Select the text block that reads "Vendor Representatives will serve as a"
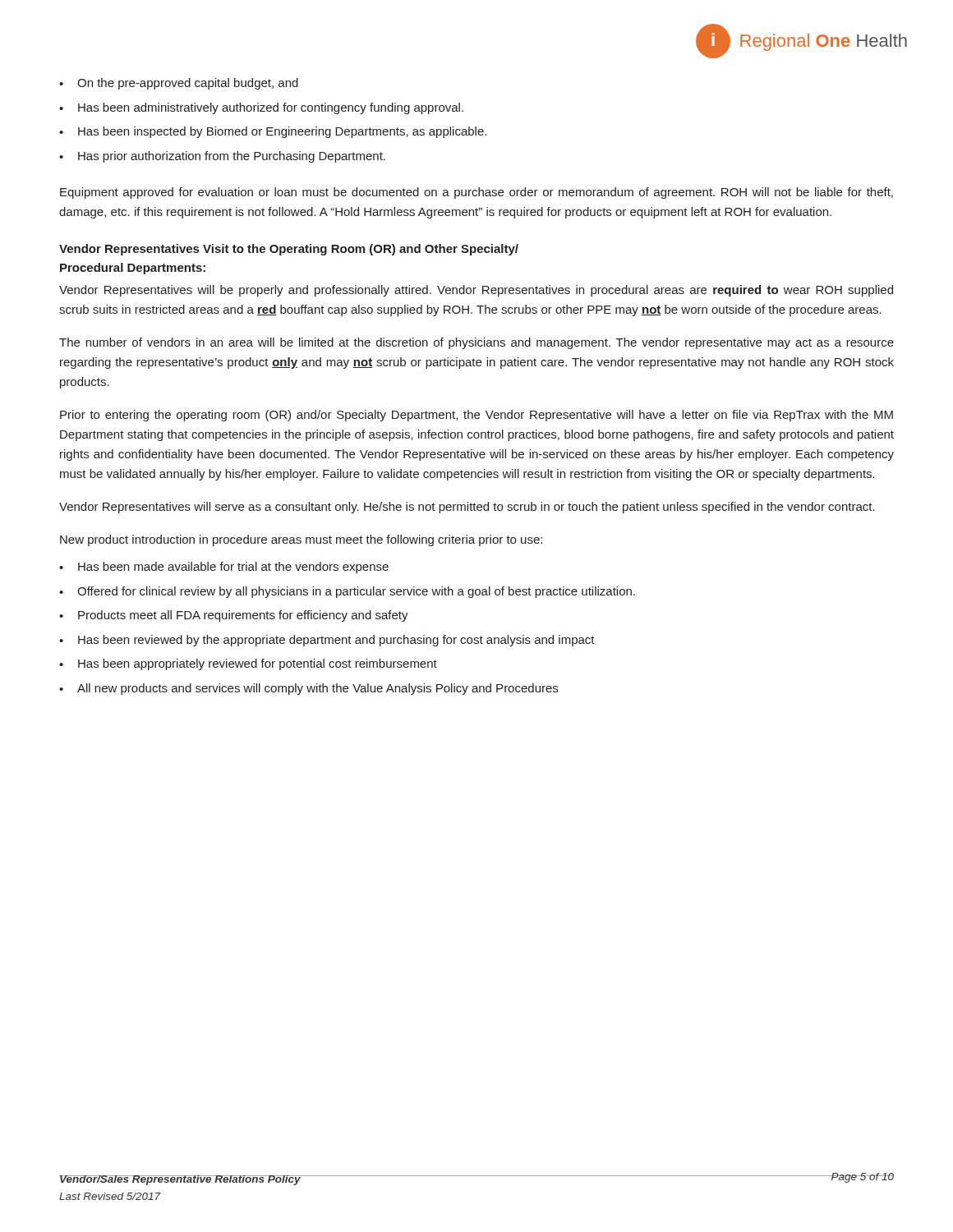Image resolution: width=953 pixels, height=1232 pixels. point(467,506)
